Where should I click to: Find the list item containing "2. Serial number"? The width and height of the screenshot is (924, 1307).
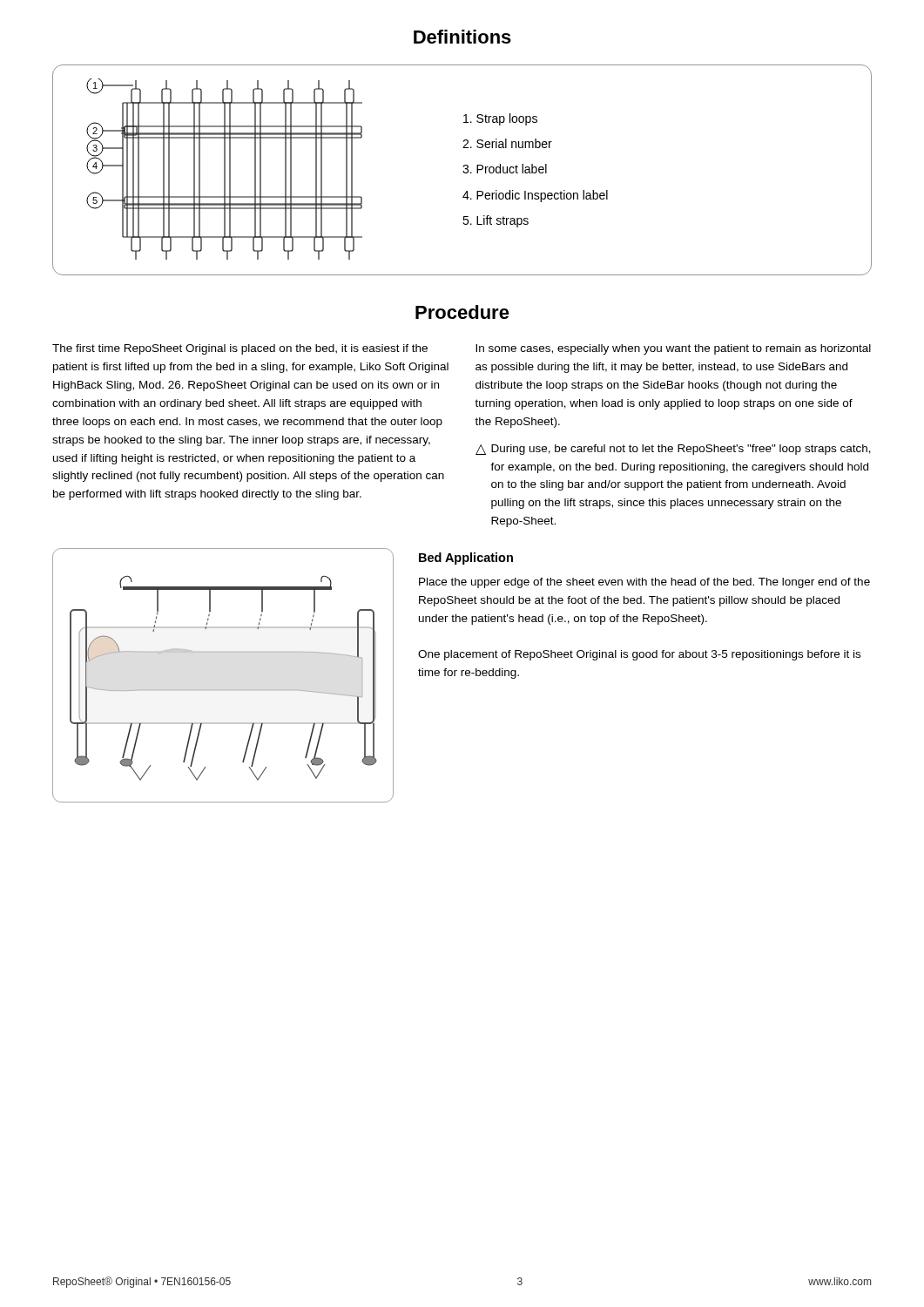pyautogui.click(x=507, y=144)
